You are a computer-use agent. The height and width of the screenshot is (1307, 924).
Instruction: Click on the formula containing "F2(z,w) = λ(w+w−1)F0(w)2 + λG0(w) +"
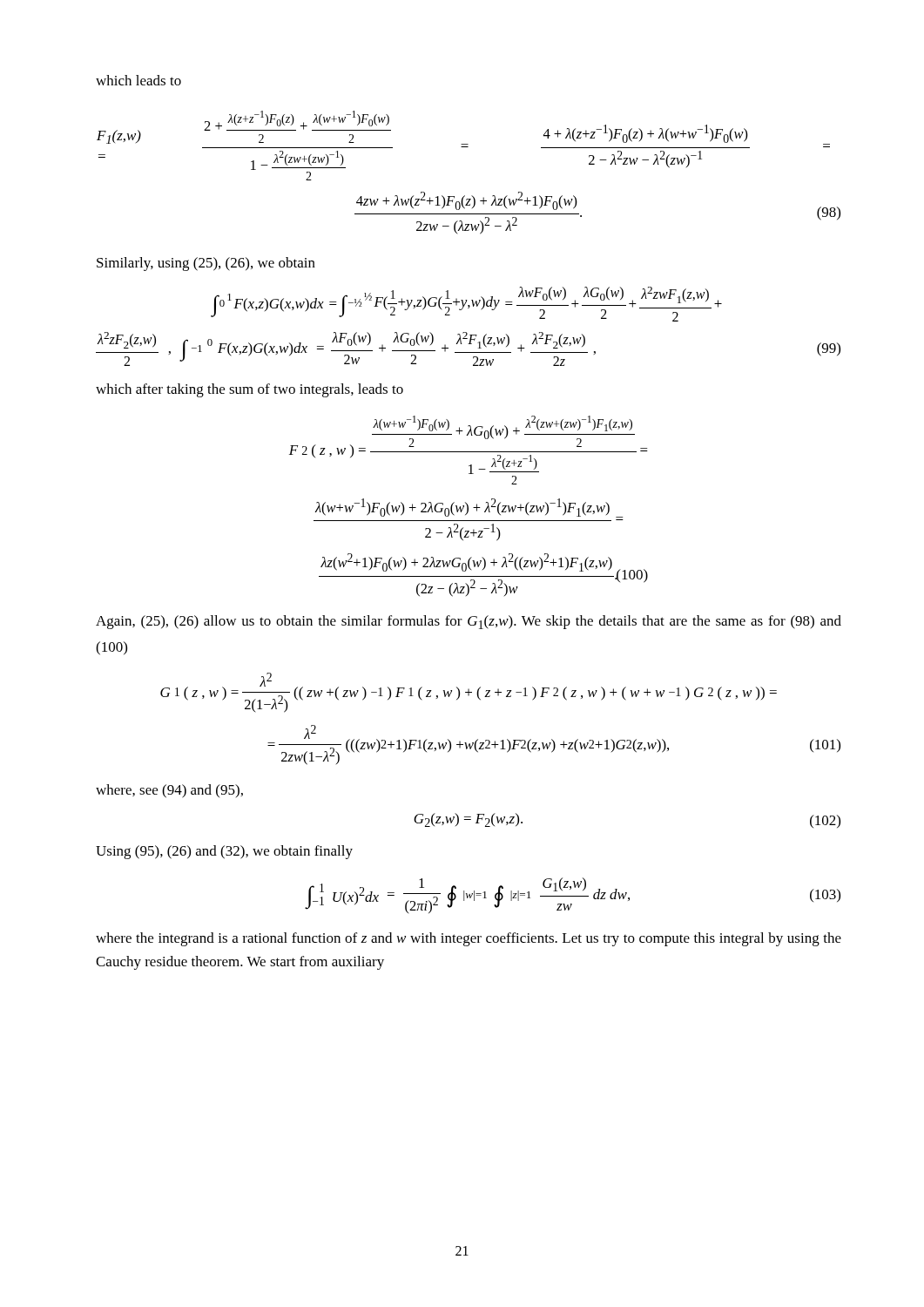click(x=469, y=506)
